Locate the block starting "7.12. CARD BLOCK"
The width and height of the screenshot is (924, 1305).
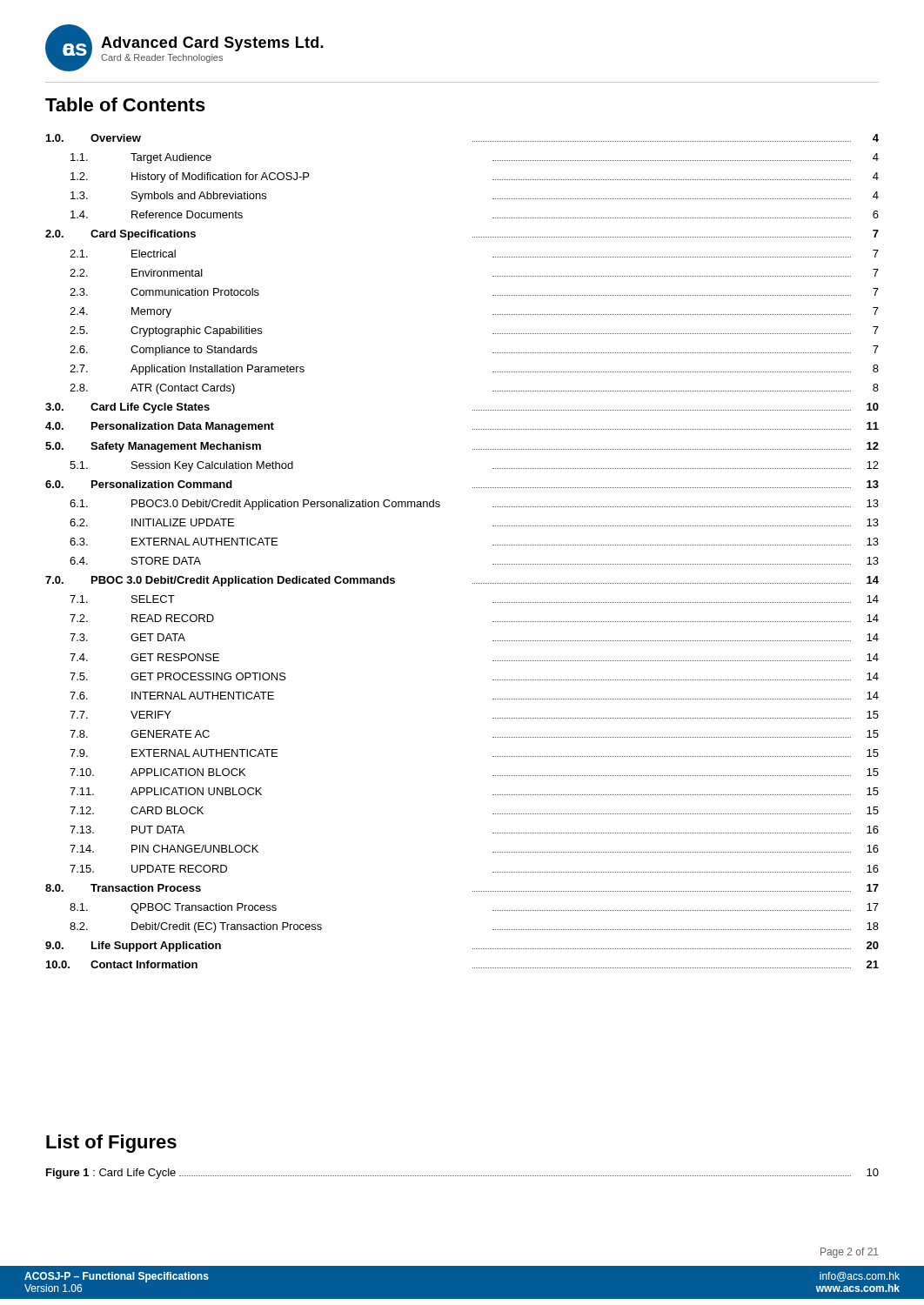click(x=87, y=809)
